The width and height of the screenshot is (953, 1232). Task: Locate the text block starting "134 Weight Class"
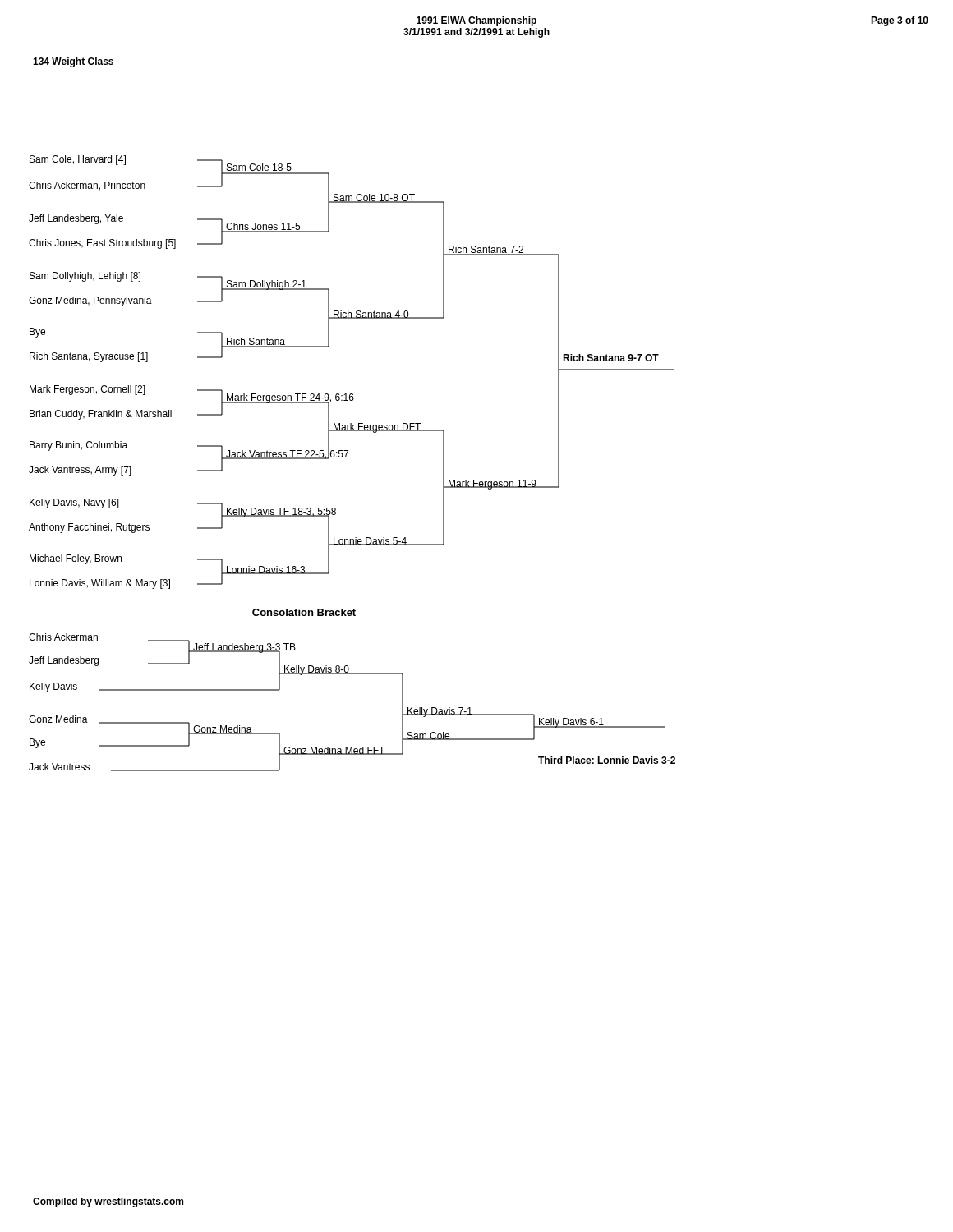point(73,62)
